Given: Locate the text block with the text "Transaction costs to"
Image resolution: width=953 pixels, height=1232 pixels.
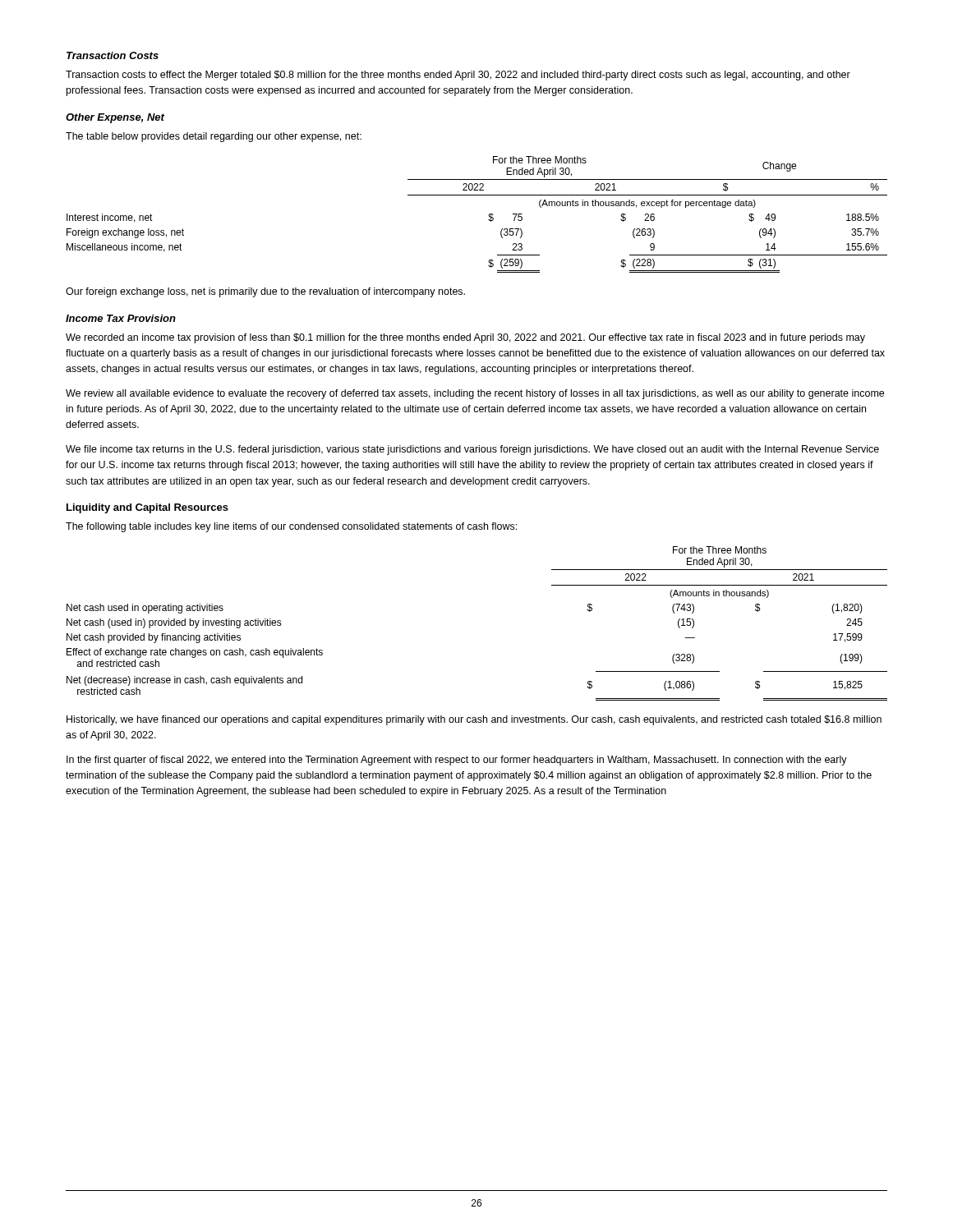Looking at the screenshot, I should point(458,83).
